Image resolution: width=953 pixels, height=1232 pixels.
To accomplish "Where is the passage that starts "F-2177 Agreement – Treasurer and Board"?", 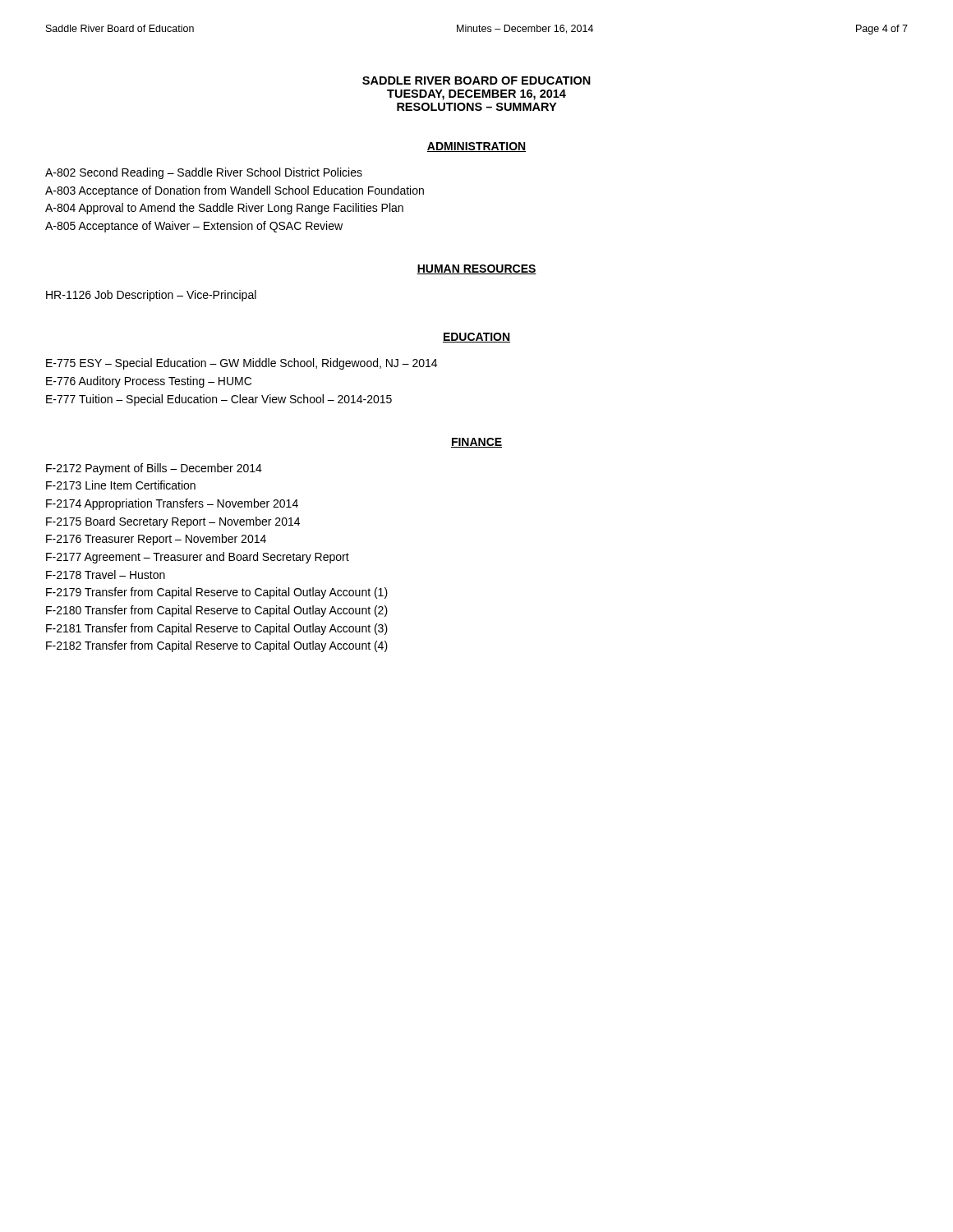I will pyautogui.click(x=197, y=557).
